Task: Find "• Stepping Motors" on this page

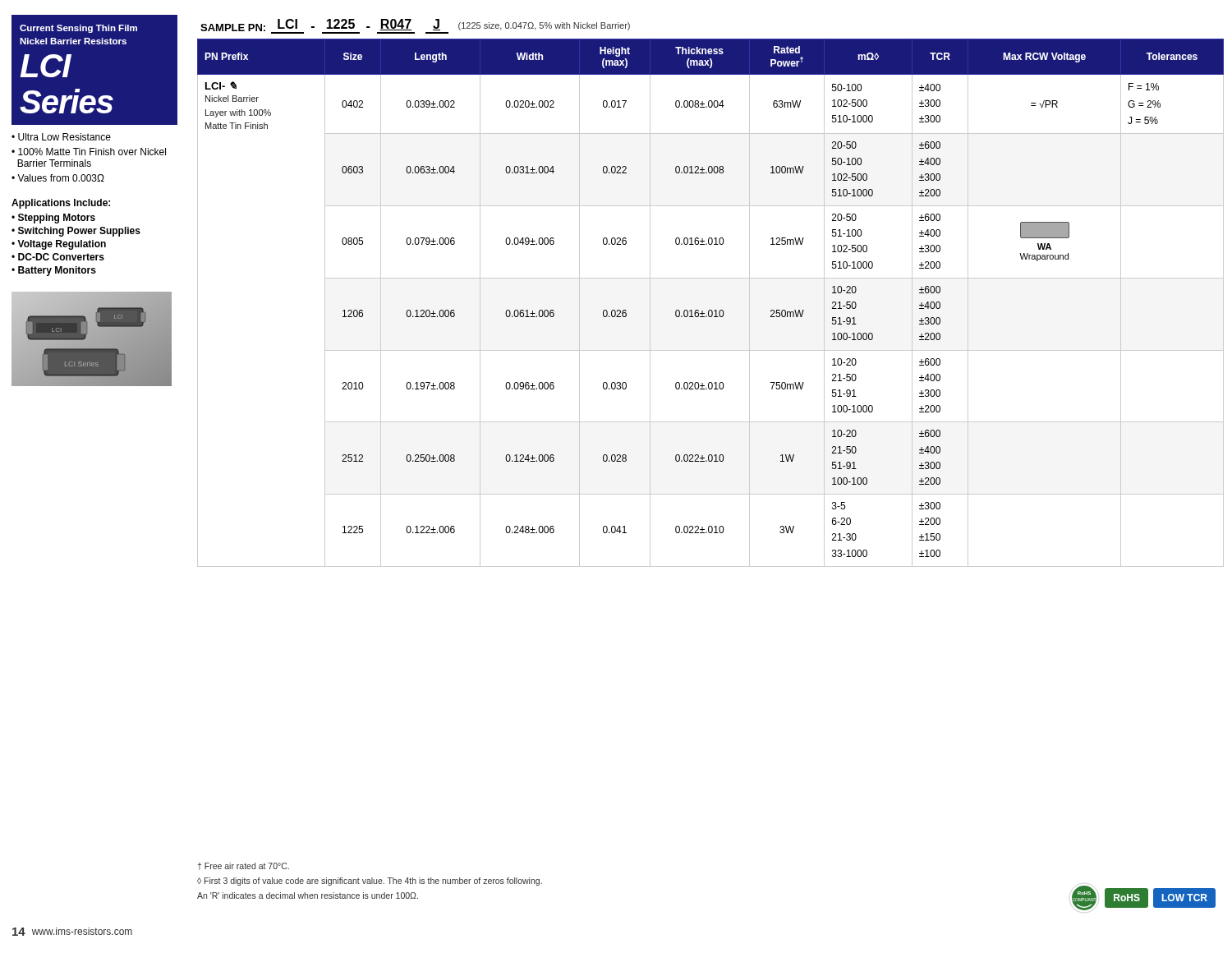Action: (x=53, y=218)
